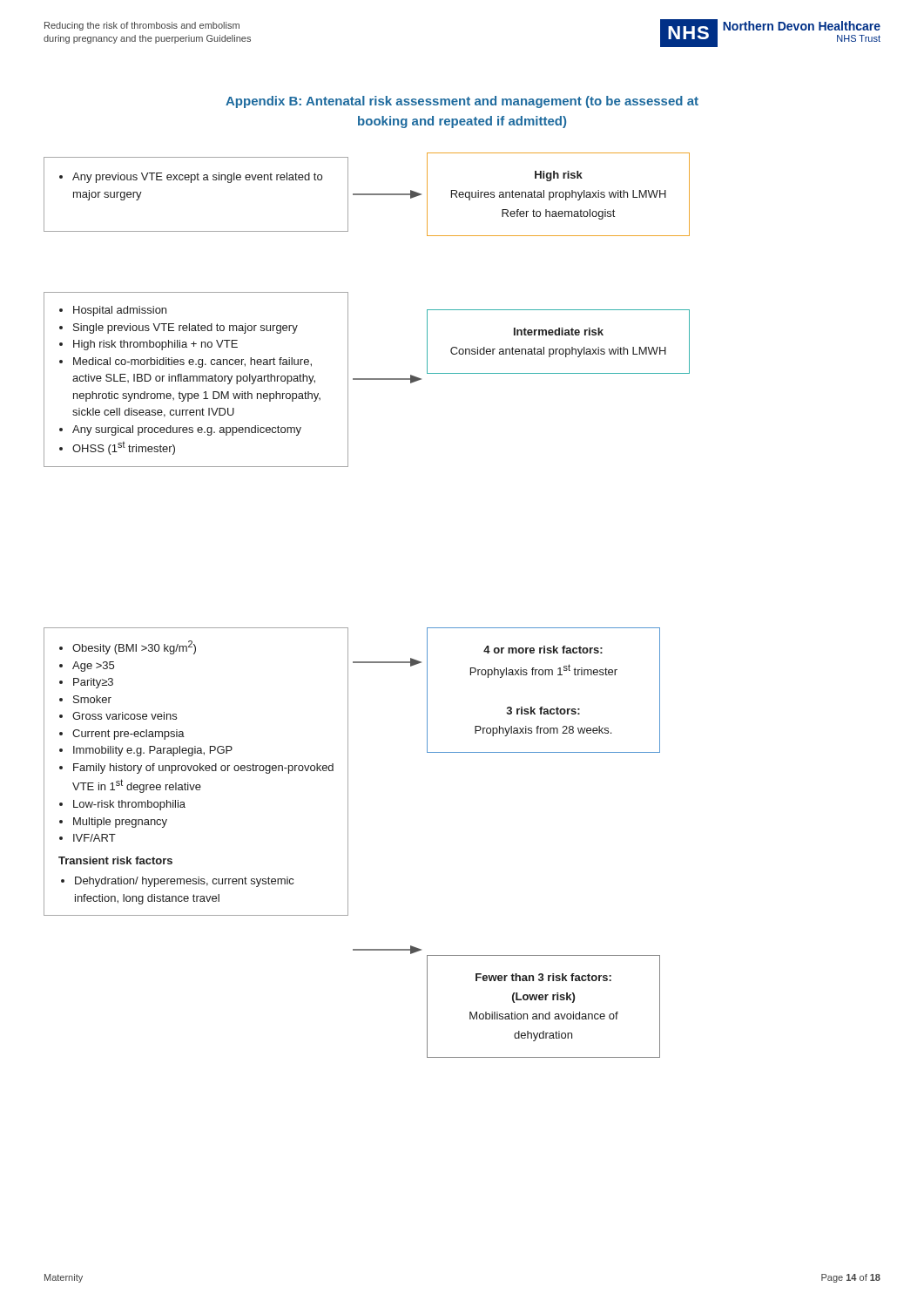Screen dimensions: 1307x924
Task: Find the region starting "Any surgical procedures e.g. appendicectomy"
Action: [187, 429]
